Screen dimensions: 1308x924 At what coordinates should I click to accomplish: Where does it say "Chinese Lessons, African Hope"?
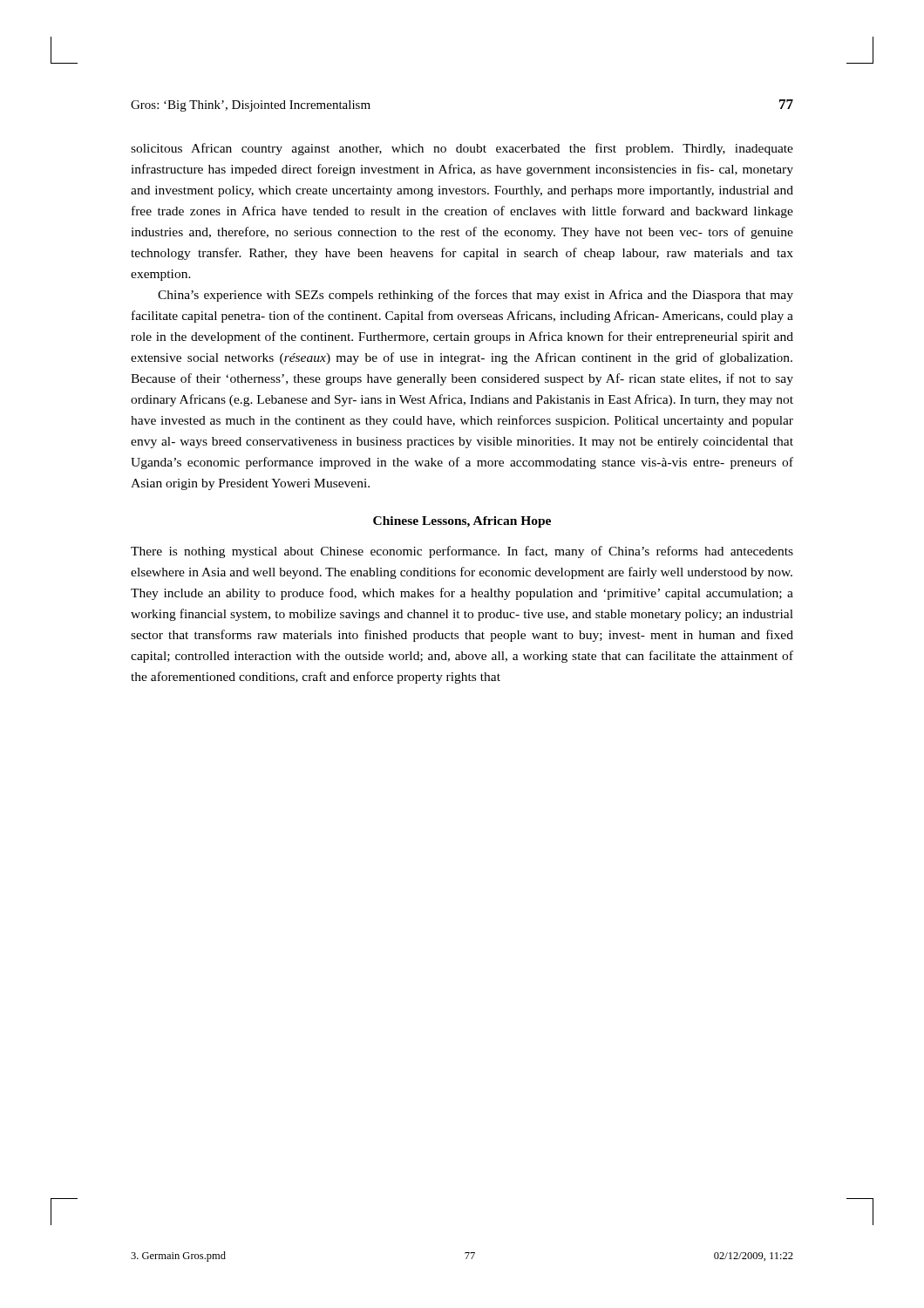(x=462, y=520)
